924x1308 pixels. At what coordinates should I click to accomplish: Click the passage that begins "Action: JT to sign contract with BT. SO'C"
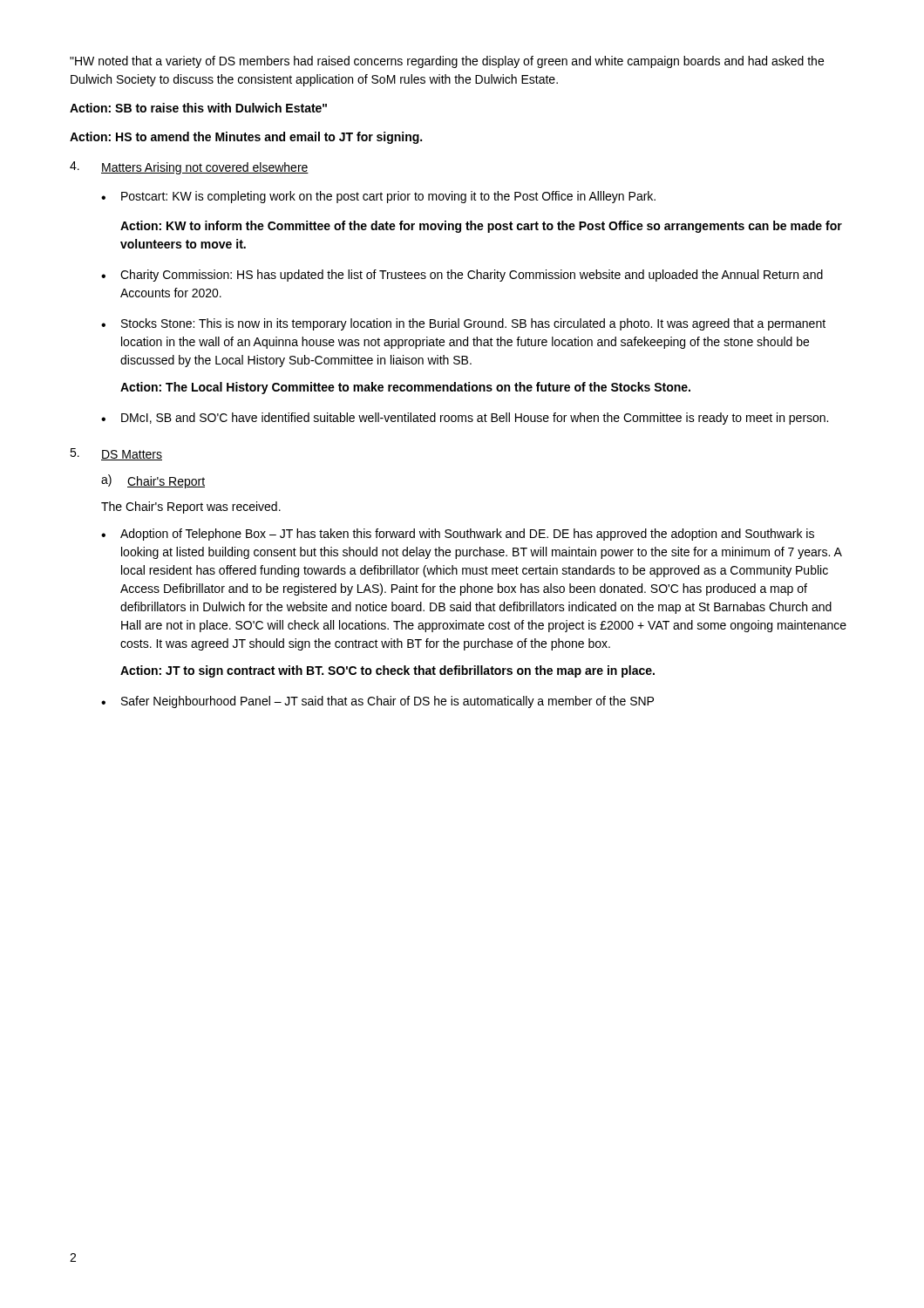click(388, 671)
